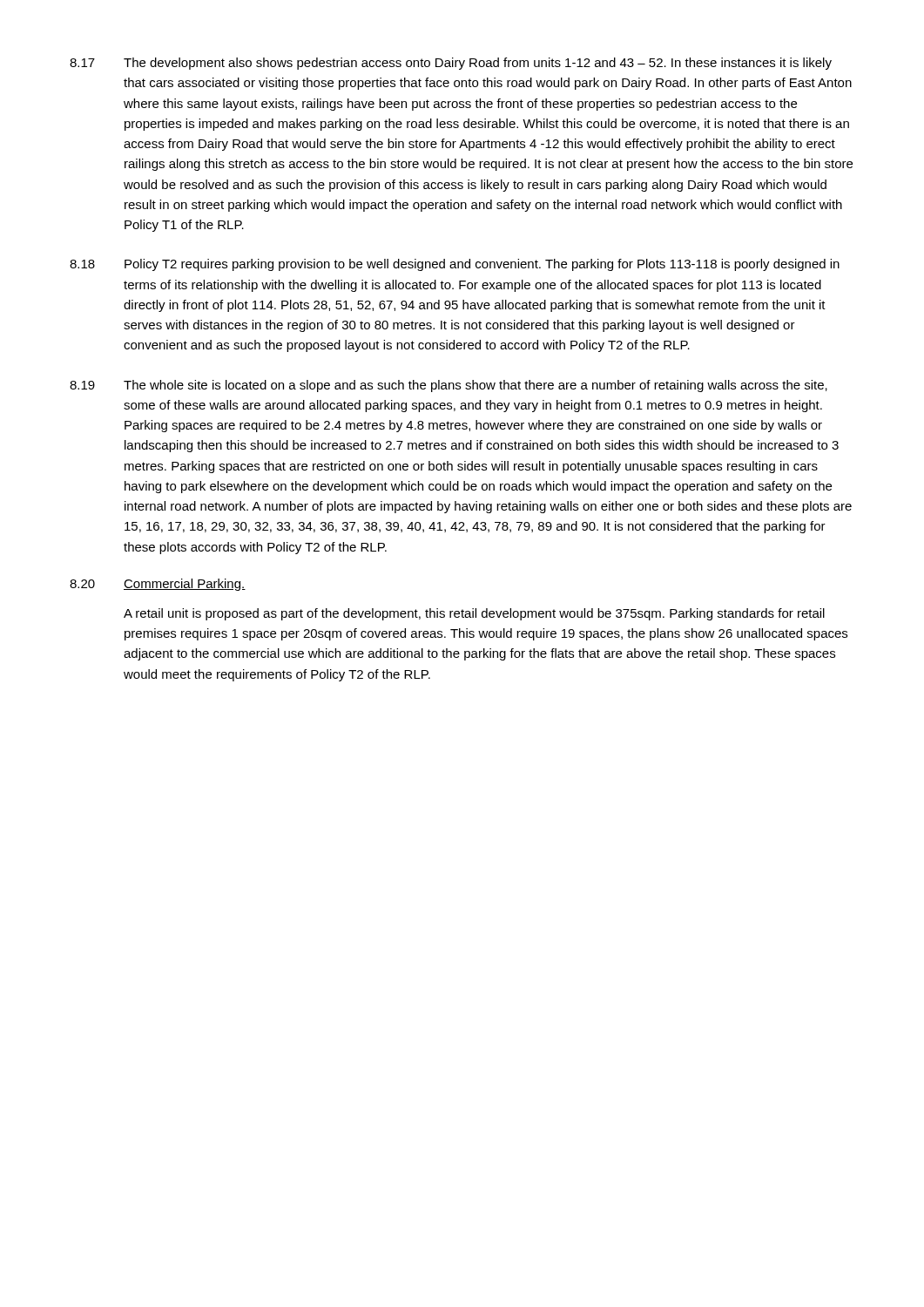
Task: Navigate to the passage starting "8.20 Commercial Parking."
Action: (157, 583)
